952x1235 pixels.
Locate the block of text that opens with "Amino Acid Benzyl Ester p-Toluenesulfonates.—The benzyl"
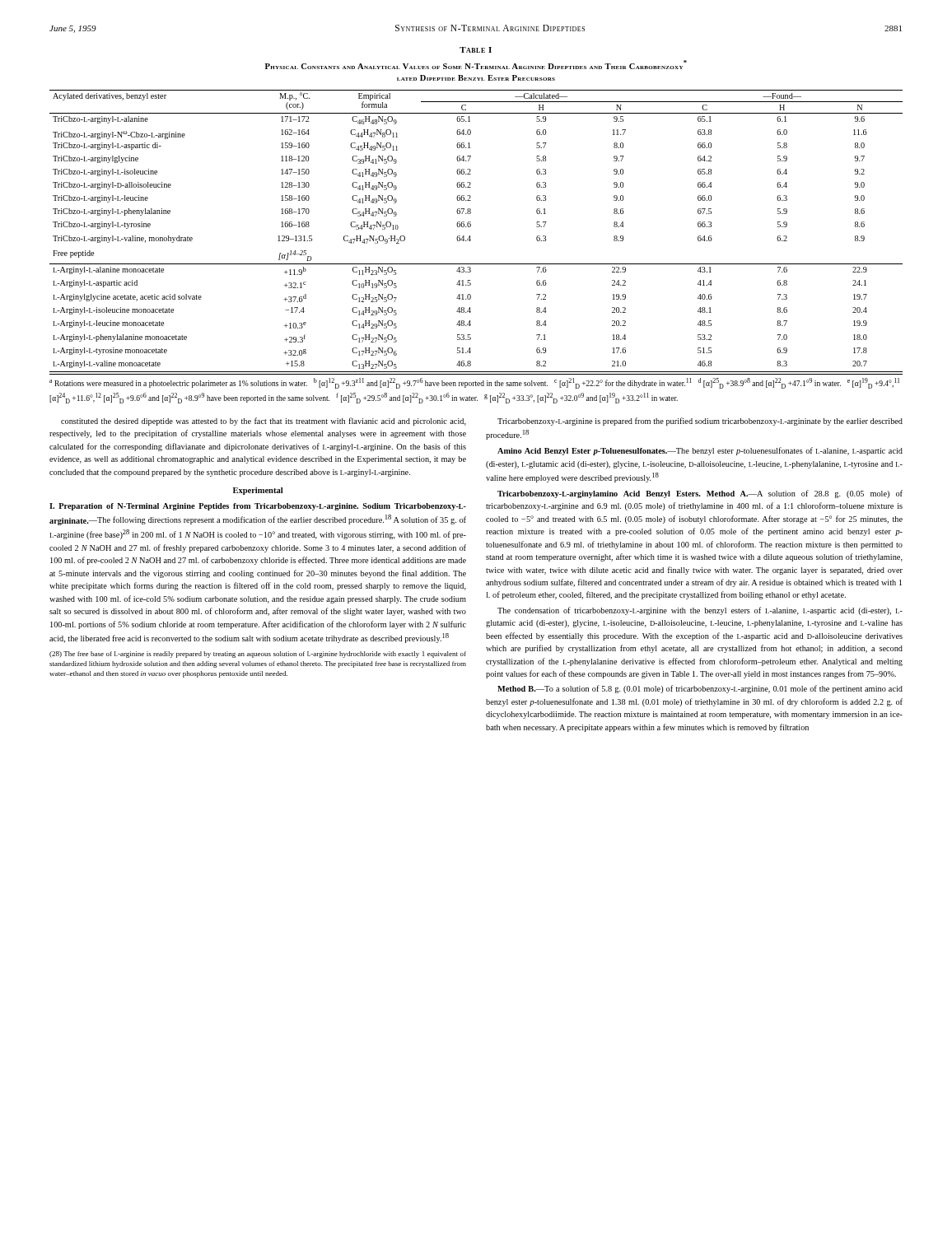click(694, 465)
